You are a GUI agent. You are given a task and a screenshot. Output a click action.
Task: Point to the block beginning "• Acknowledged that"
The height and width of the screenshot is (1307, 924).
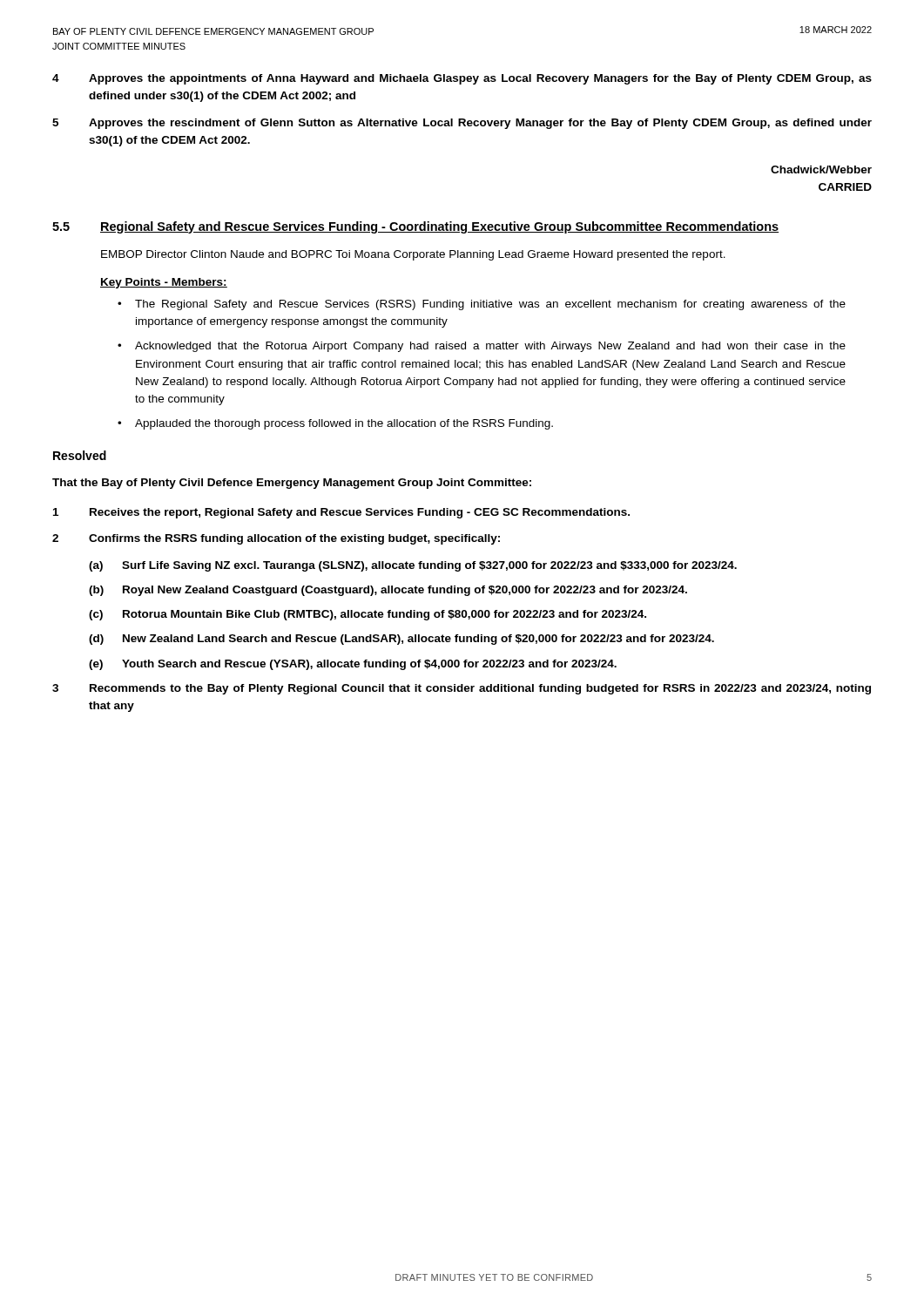(482, 373)
